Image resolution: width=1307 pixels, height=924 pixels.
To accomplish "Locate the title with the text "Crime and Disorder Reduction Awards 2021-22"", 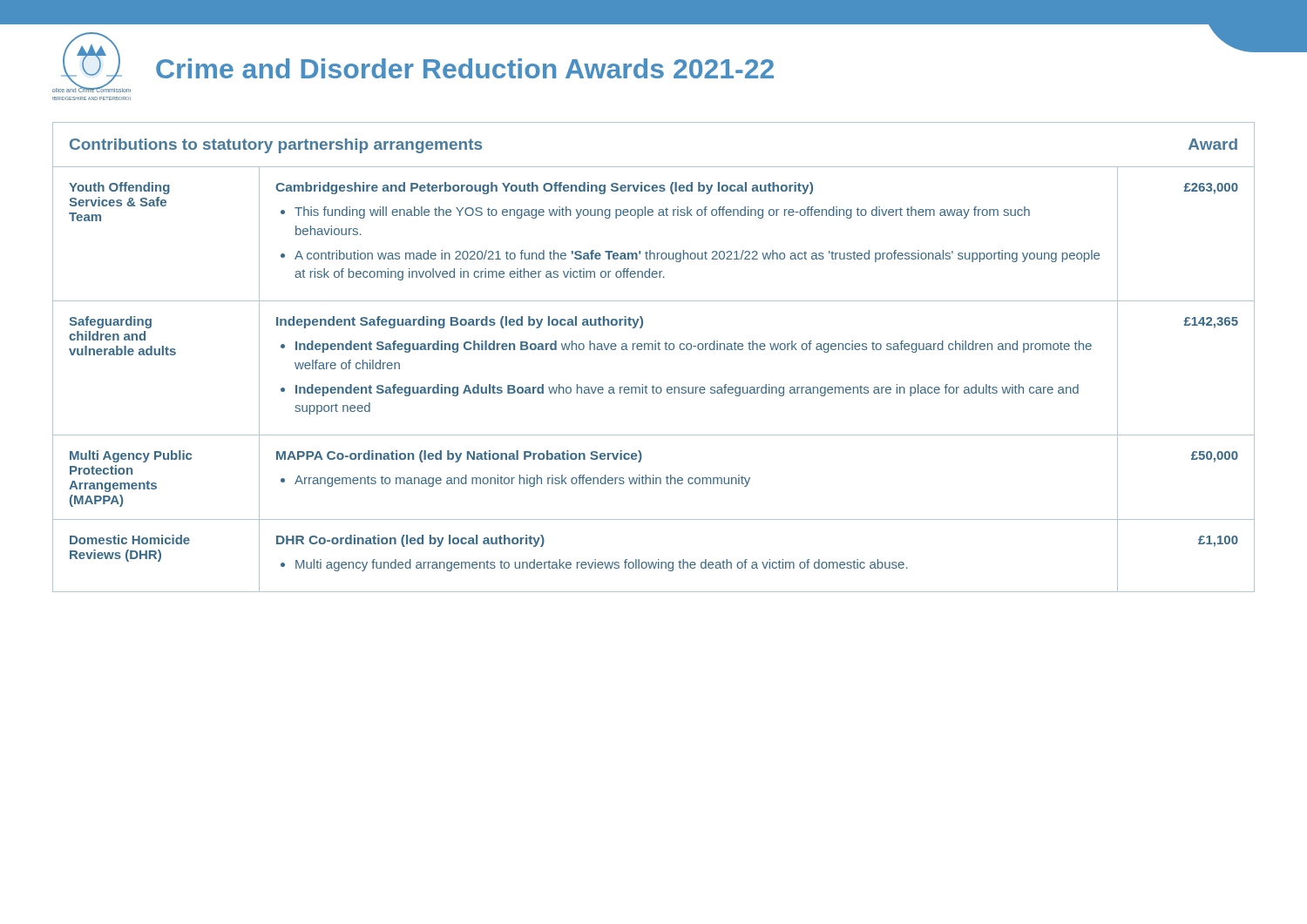I will (x=465, y=68).
